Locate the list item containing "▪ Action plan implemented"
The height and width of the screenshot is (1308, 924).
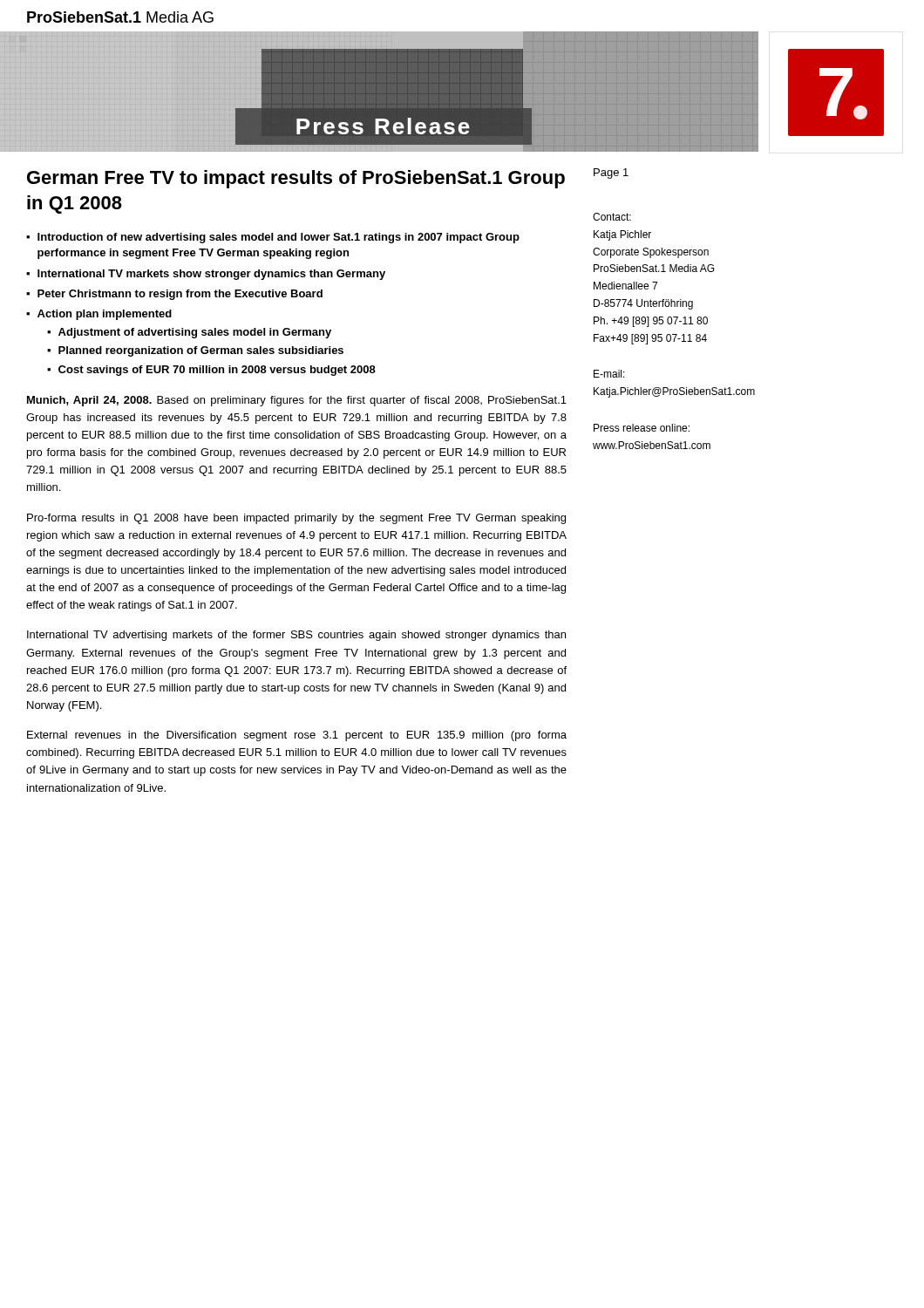point(99,314)
